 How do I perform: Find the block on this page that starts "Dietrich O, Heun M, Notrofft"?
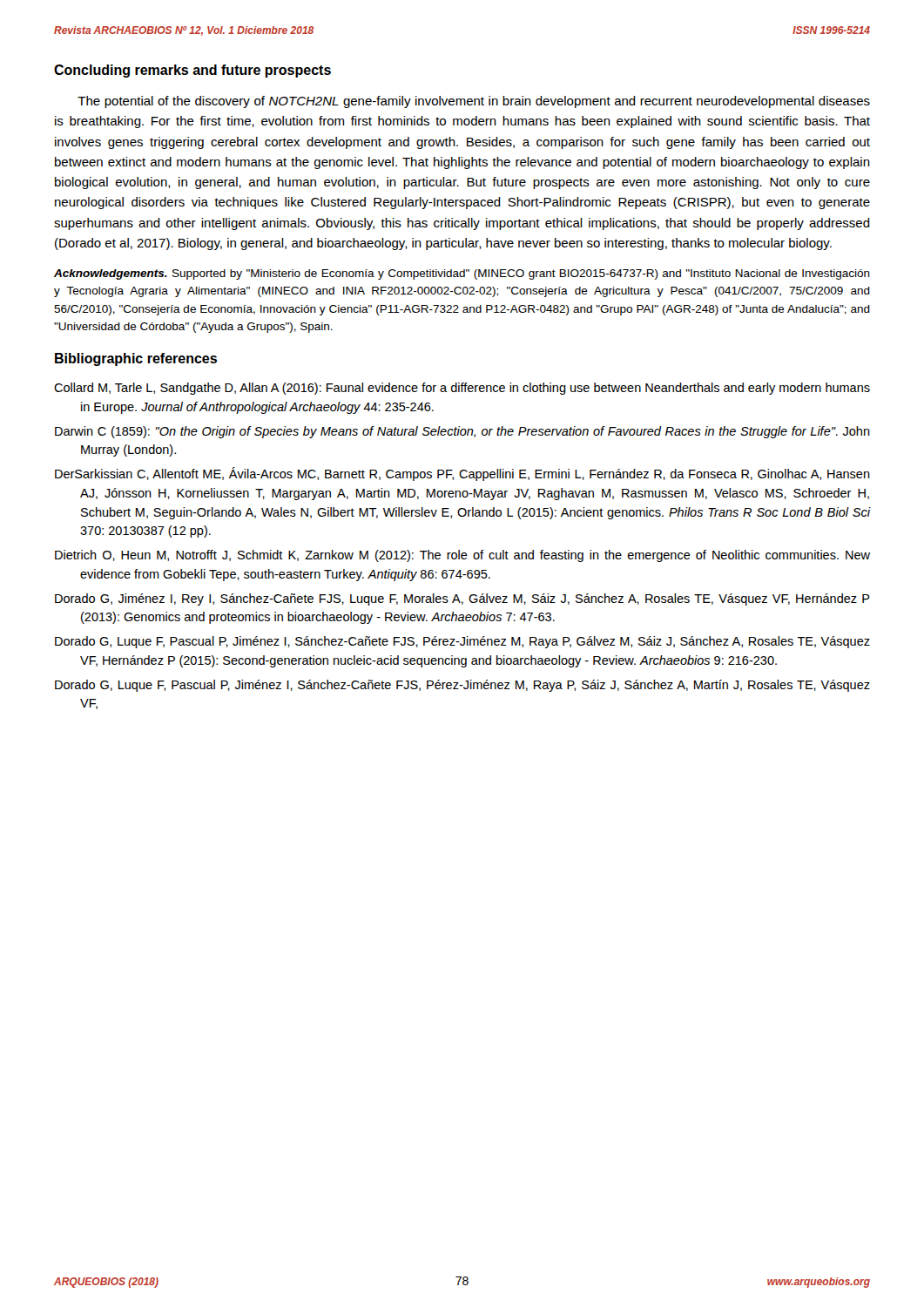pyautogui.click(x=462, y=564)
